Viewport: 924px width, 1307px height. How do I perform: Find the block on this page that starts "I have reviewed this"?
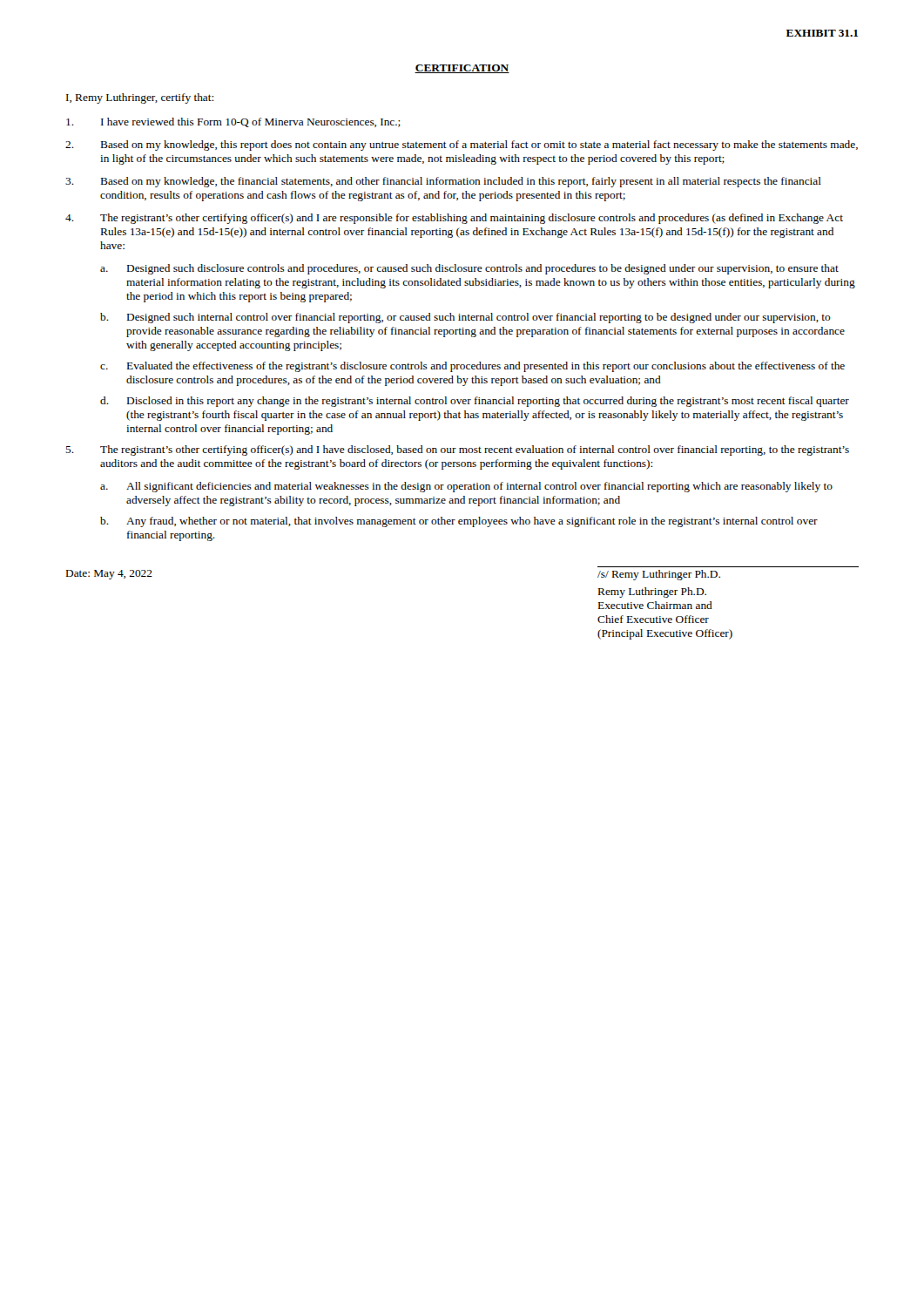click(x=233, y=122)
